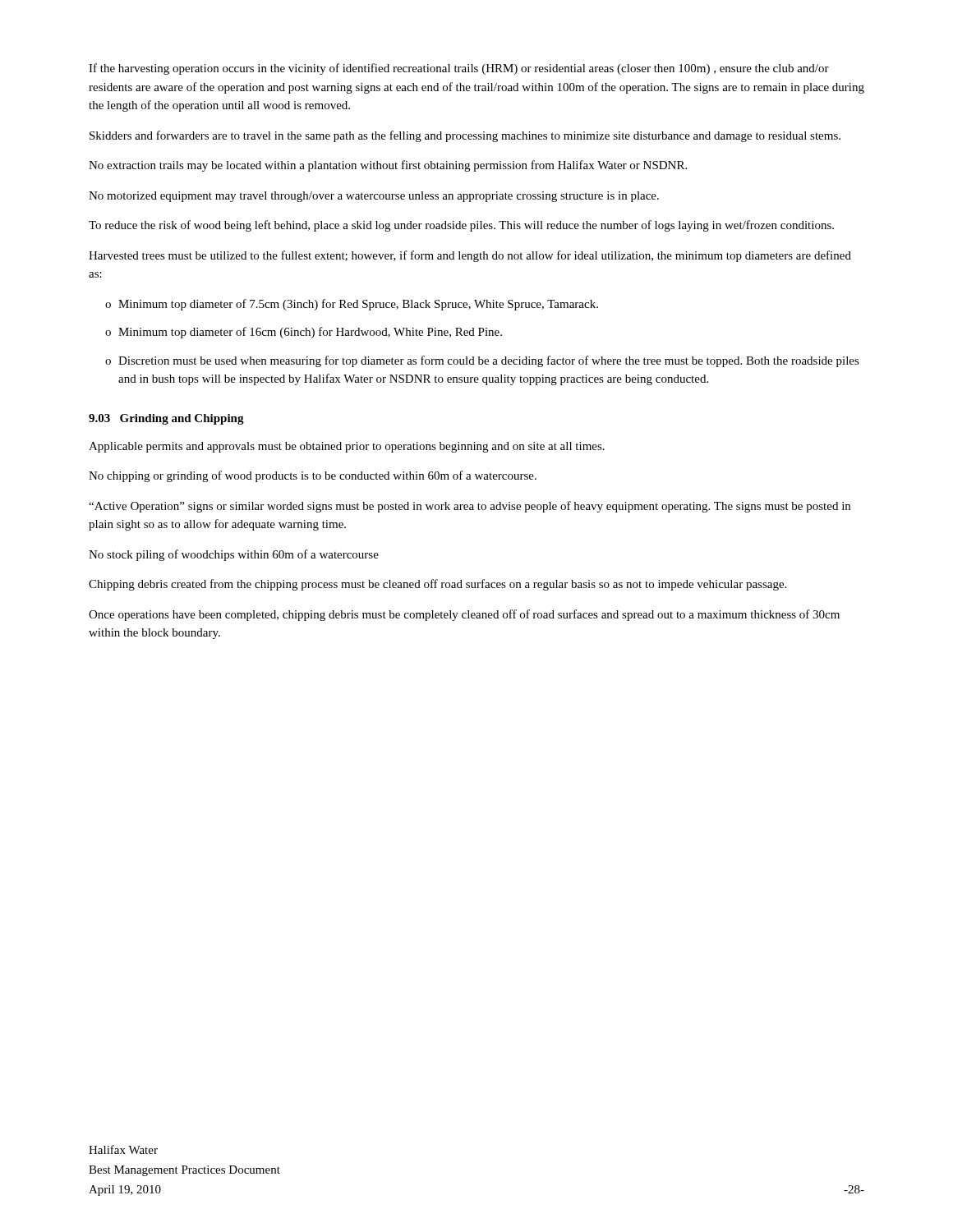Click on the text block that says "No extraction trails may be"
953x1232 pixels.
pyautogui.click(x=388, y=165)
